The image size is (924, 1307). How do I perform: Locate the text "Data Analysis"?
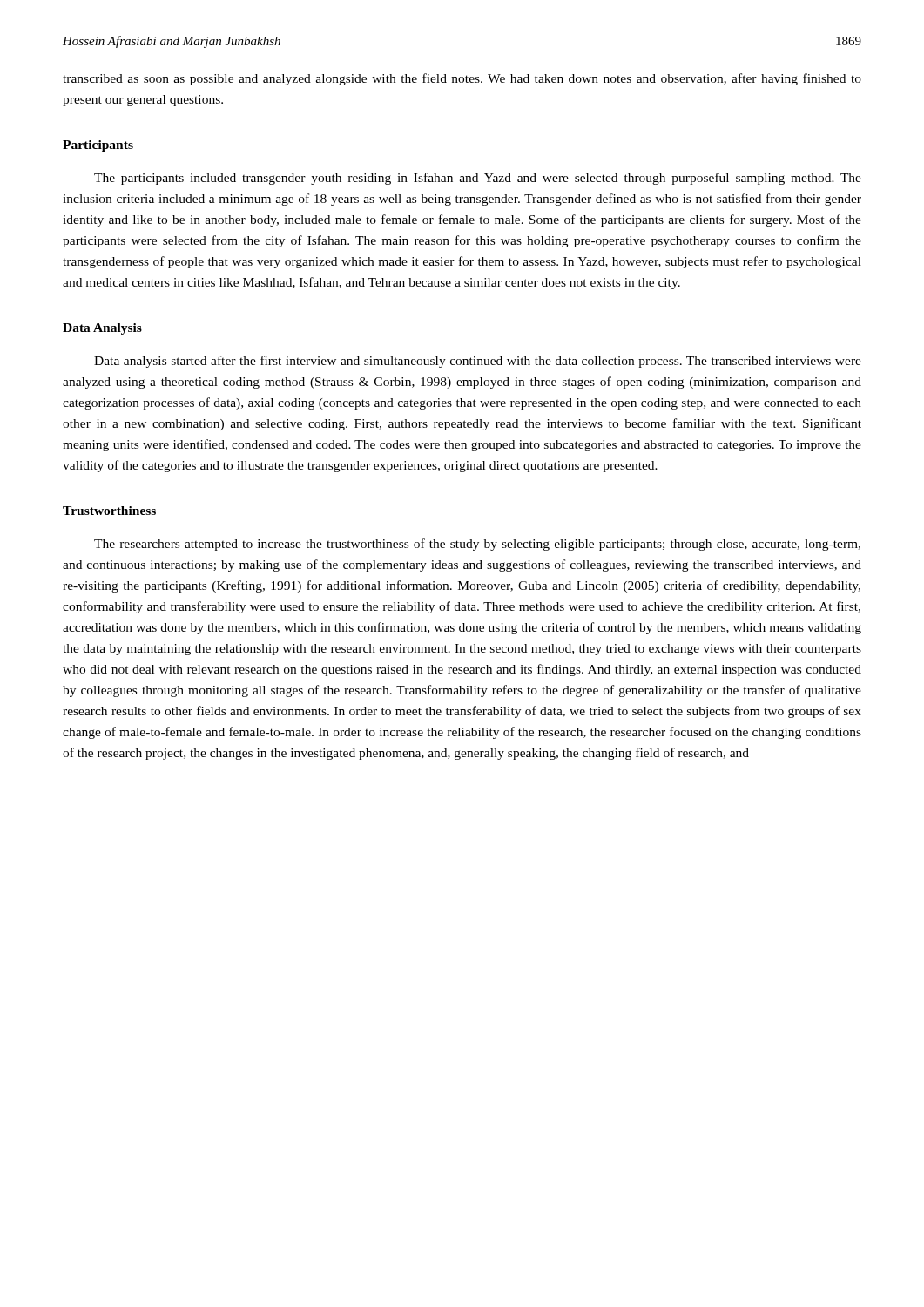(x=102, y=327)
